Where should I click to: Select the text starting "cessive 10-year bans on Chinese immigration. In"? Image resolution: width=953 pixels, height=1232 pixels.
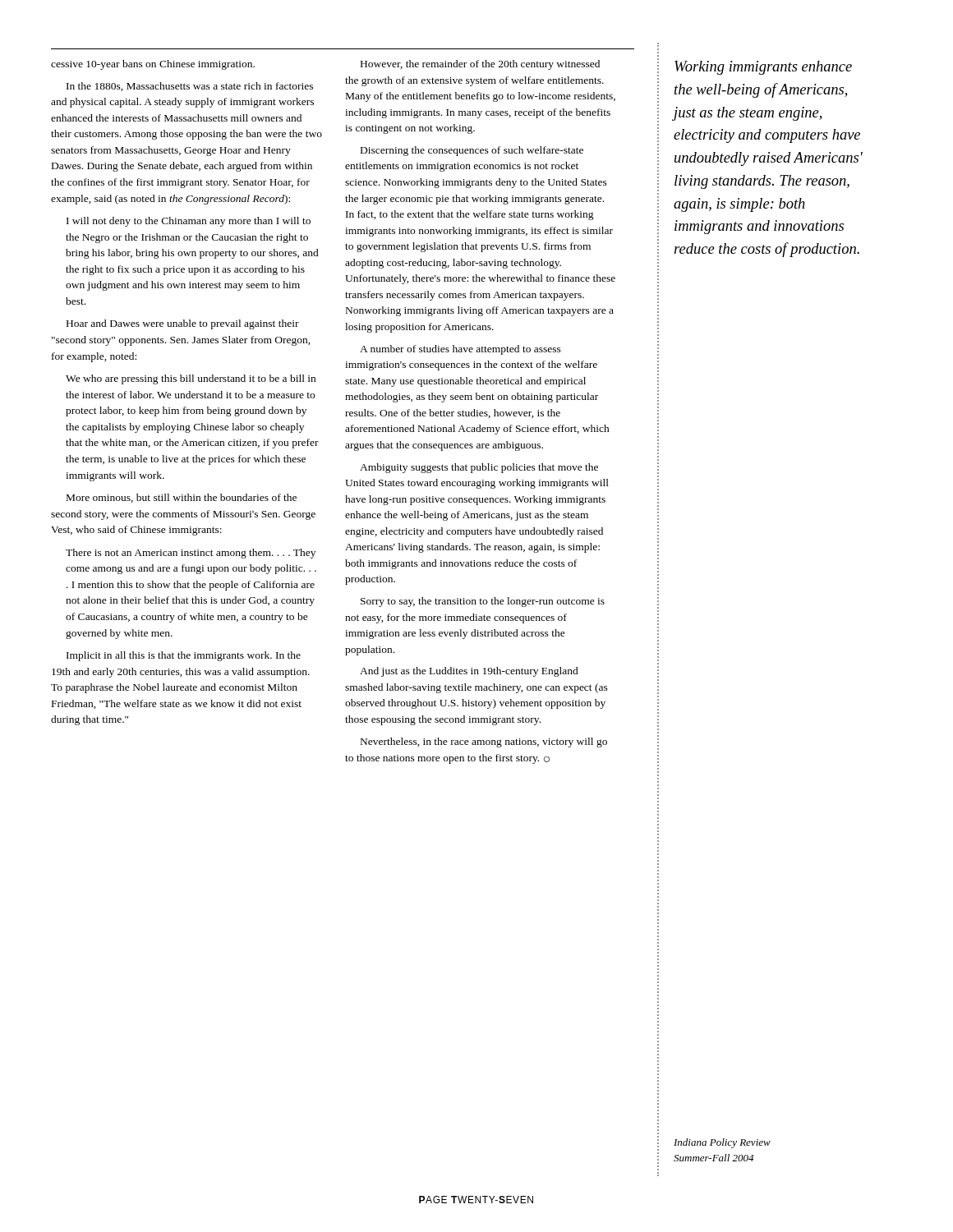click(186, 392)
